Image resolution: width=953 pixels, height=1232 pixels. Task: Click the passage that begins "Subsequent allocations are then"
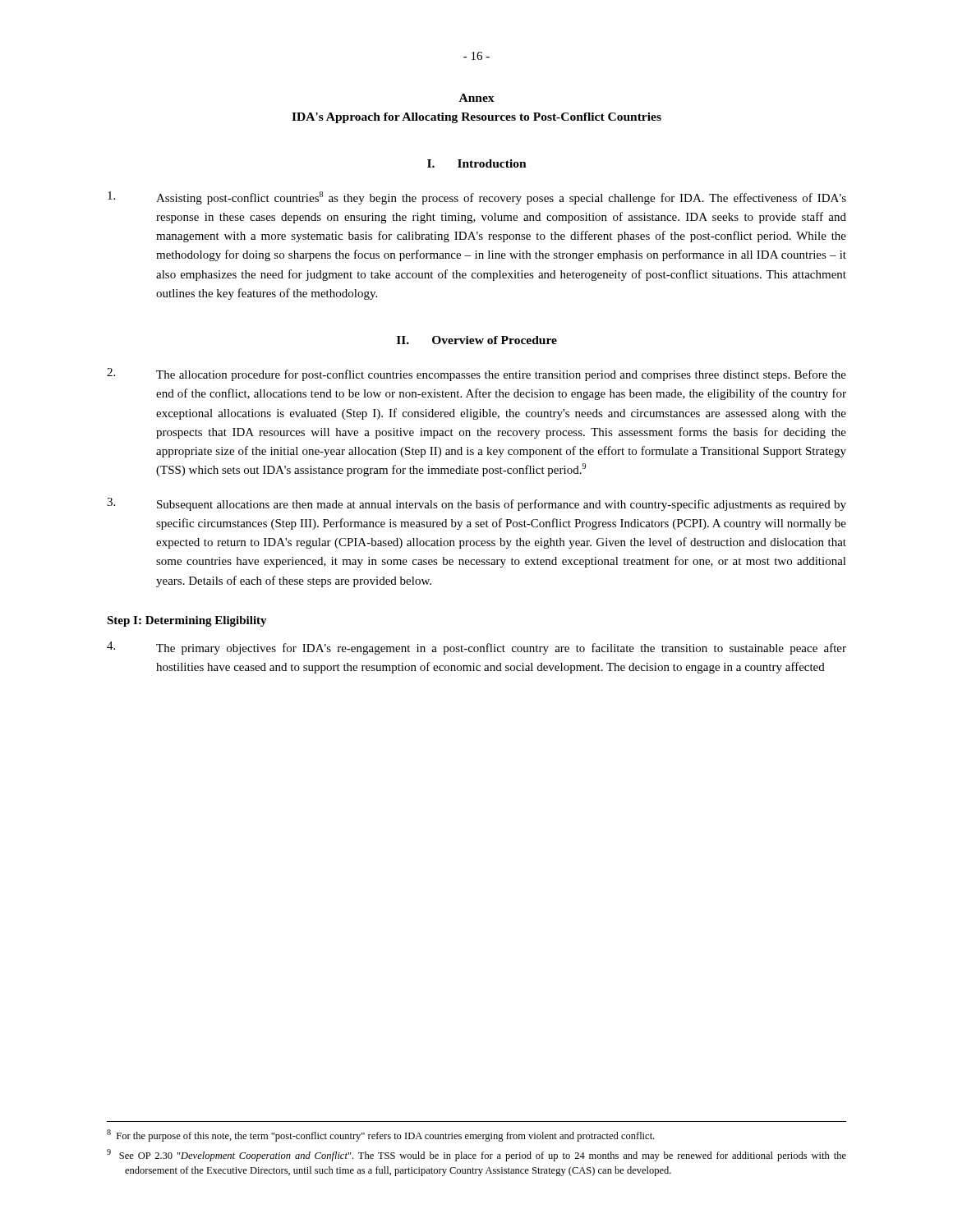click(x=476, y=543)
